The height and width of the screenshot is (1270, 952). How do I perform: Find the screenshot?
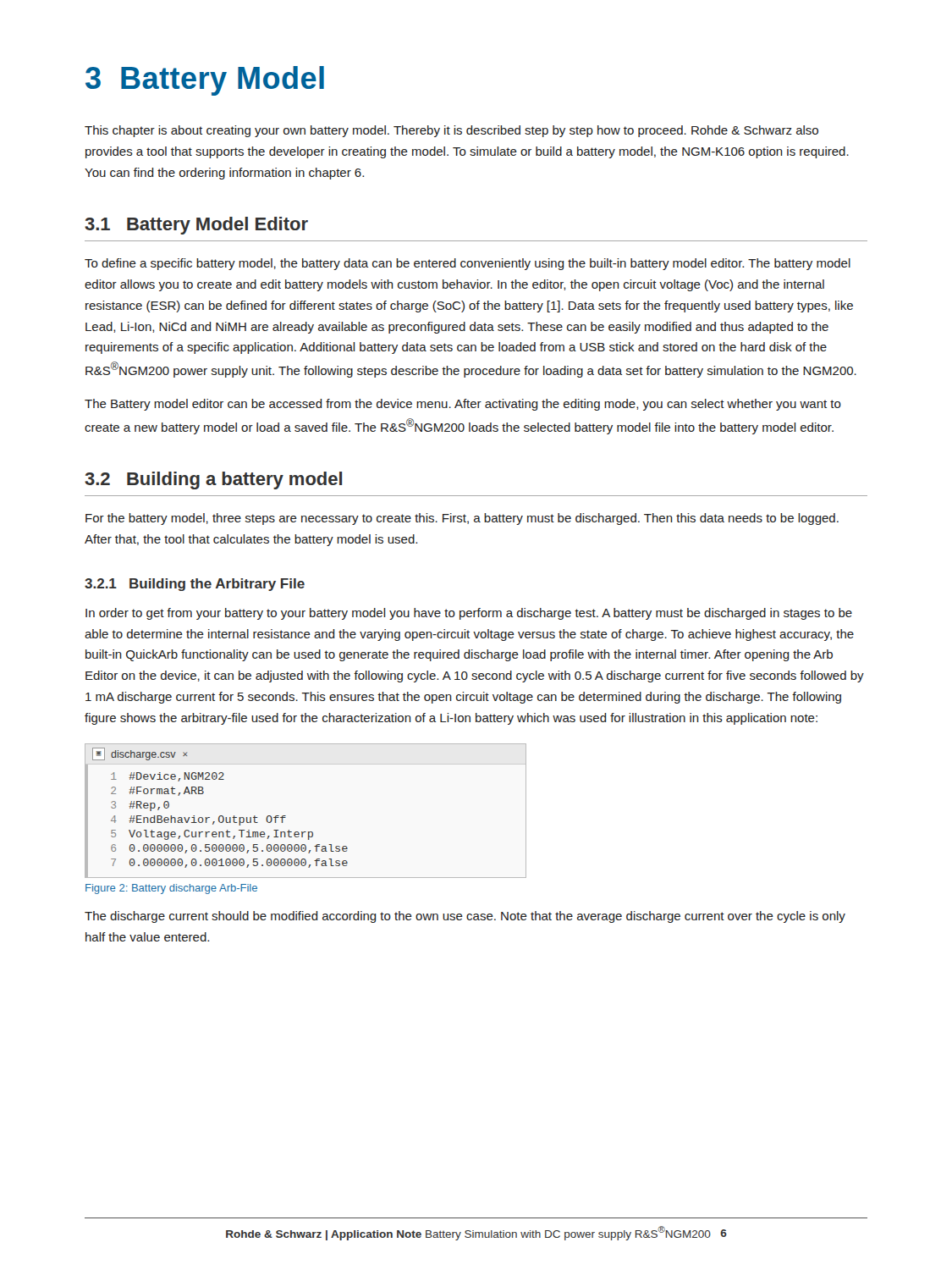476,811
